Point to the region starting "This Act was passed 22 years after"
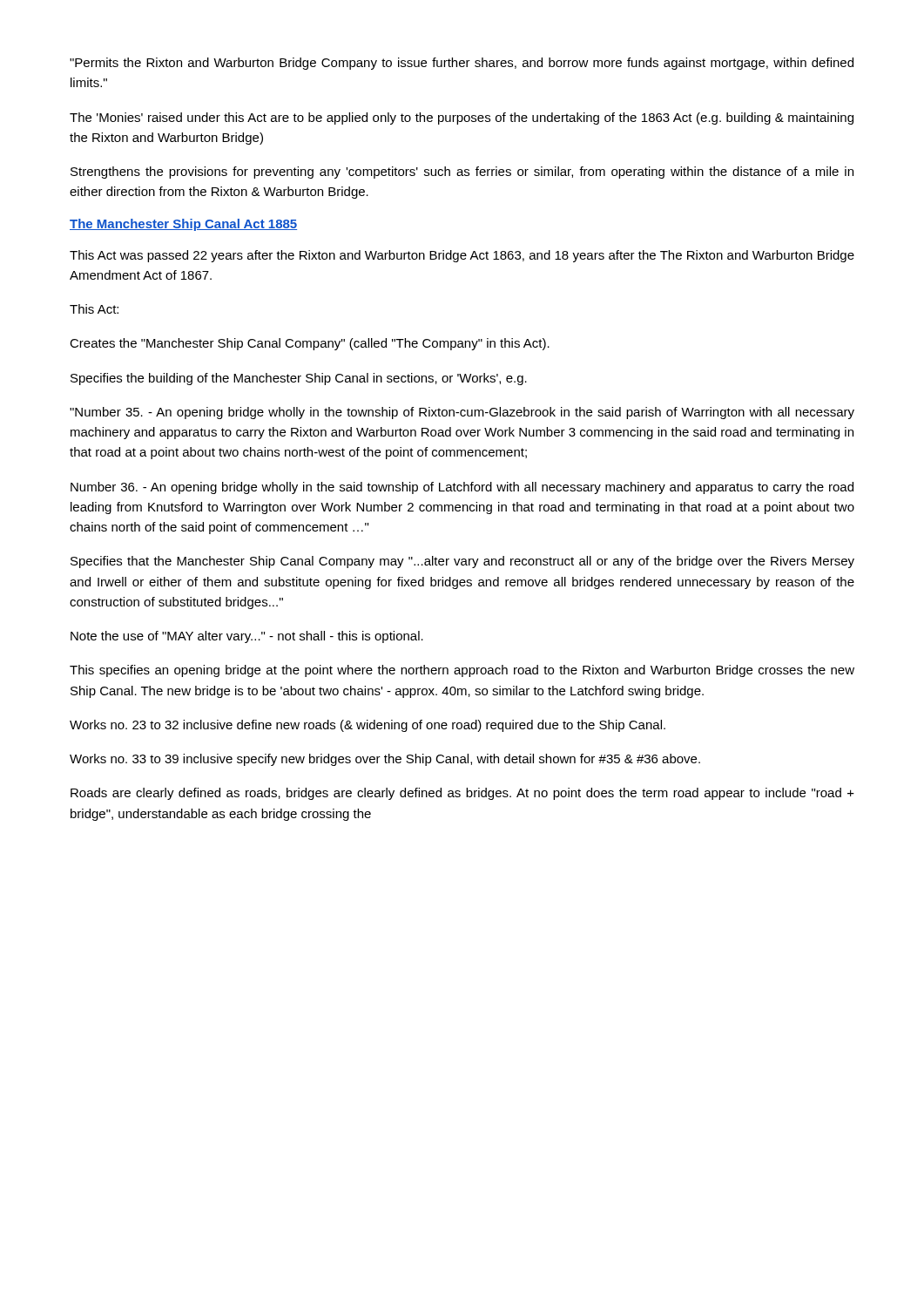Image resolution: width=924 pixels, height=1307 pixels. 462,265
